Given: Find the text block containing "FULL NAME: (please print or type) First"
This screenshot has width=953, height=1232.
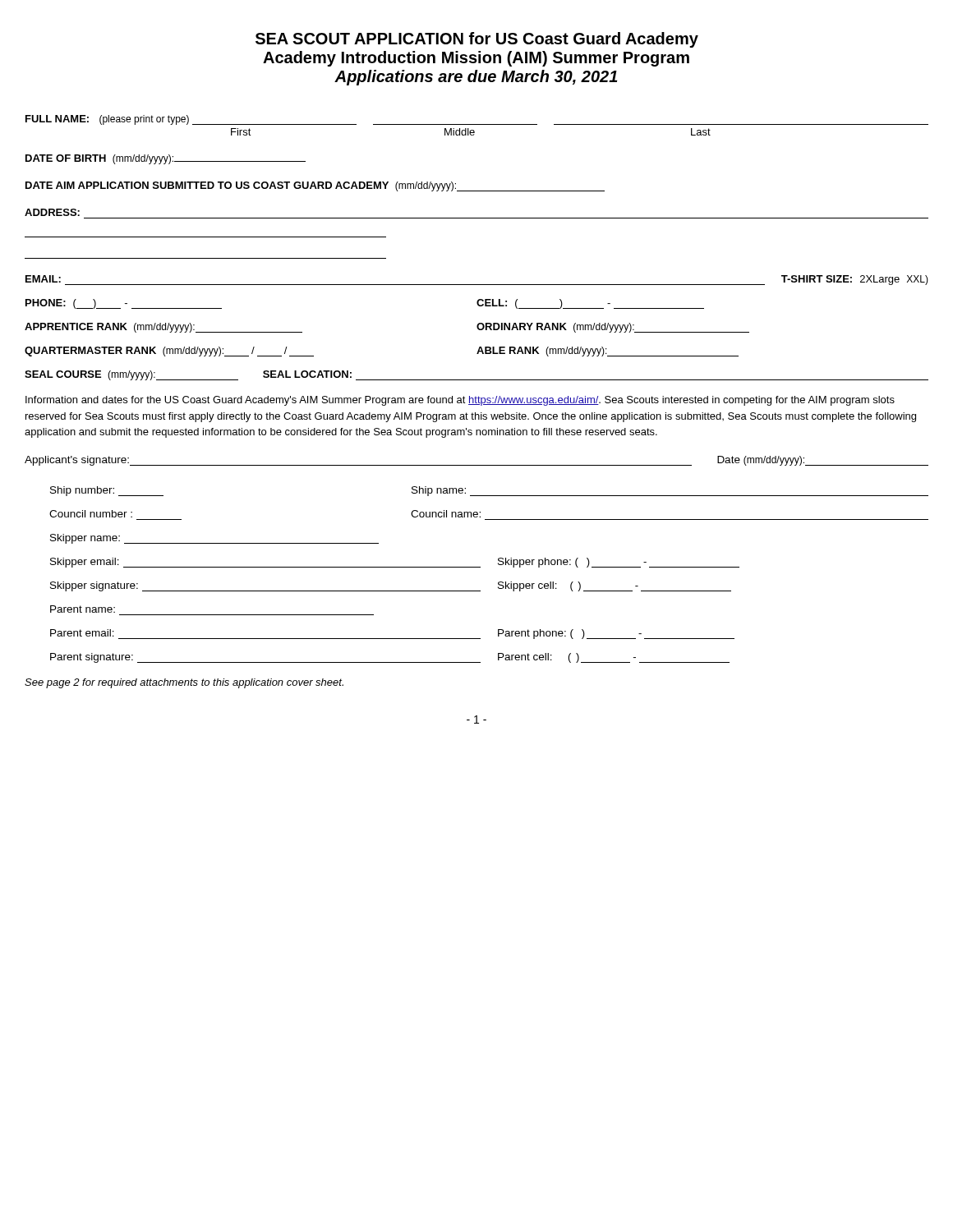Looking at the screenshot, I should (476, 124).
